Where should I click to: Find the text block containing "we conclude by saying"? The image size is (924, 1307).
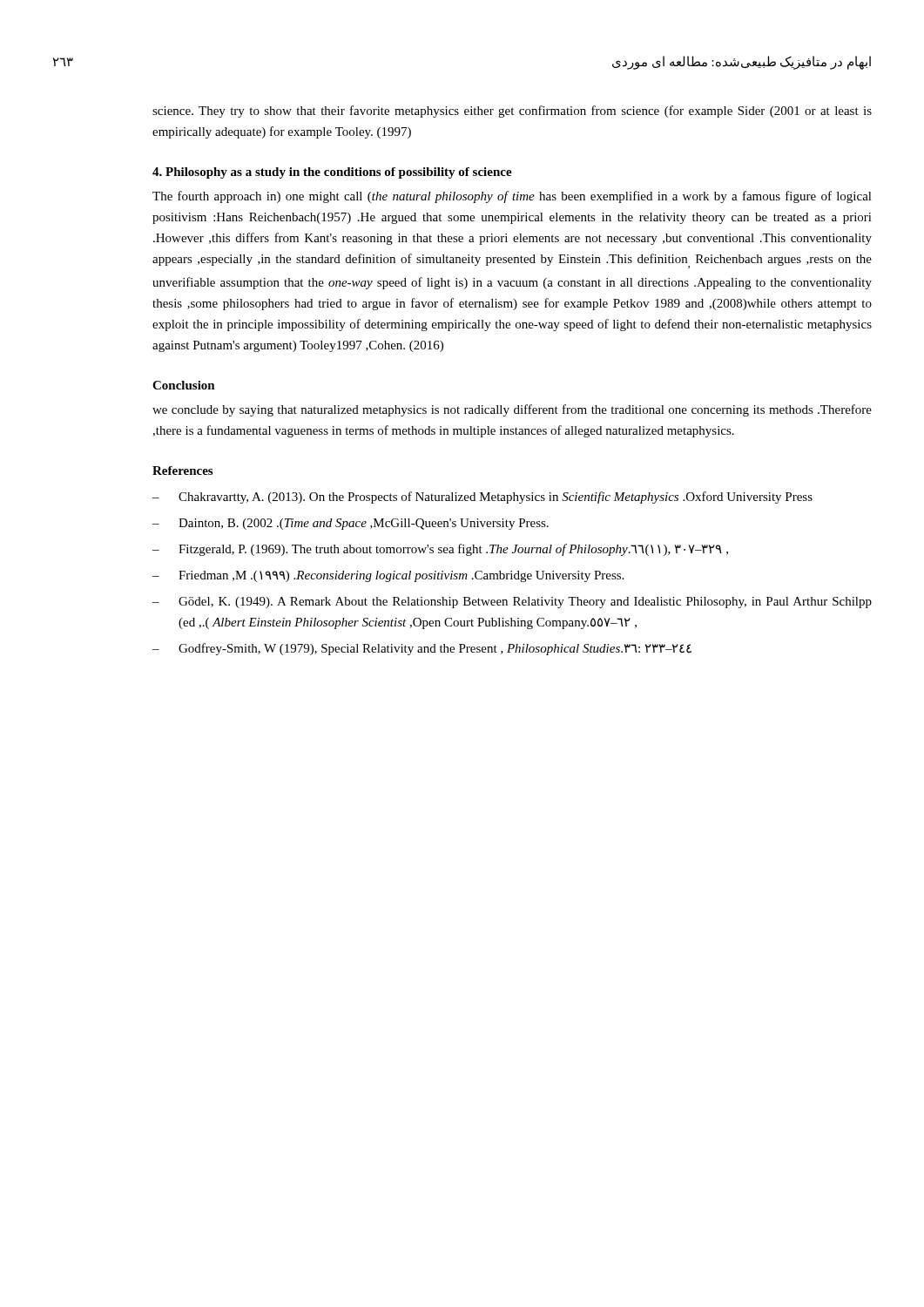512,420
